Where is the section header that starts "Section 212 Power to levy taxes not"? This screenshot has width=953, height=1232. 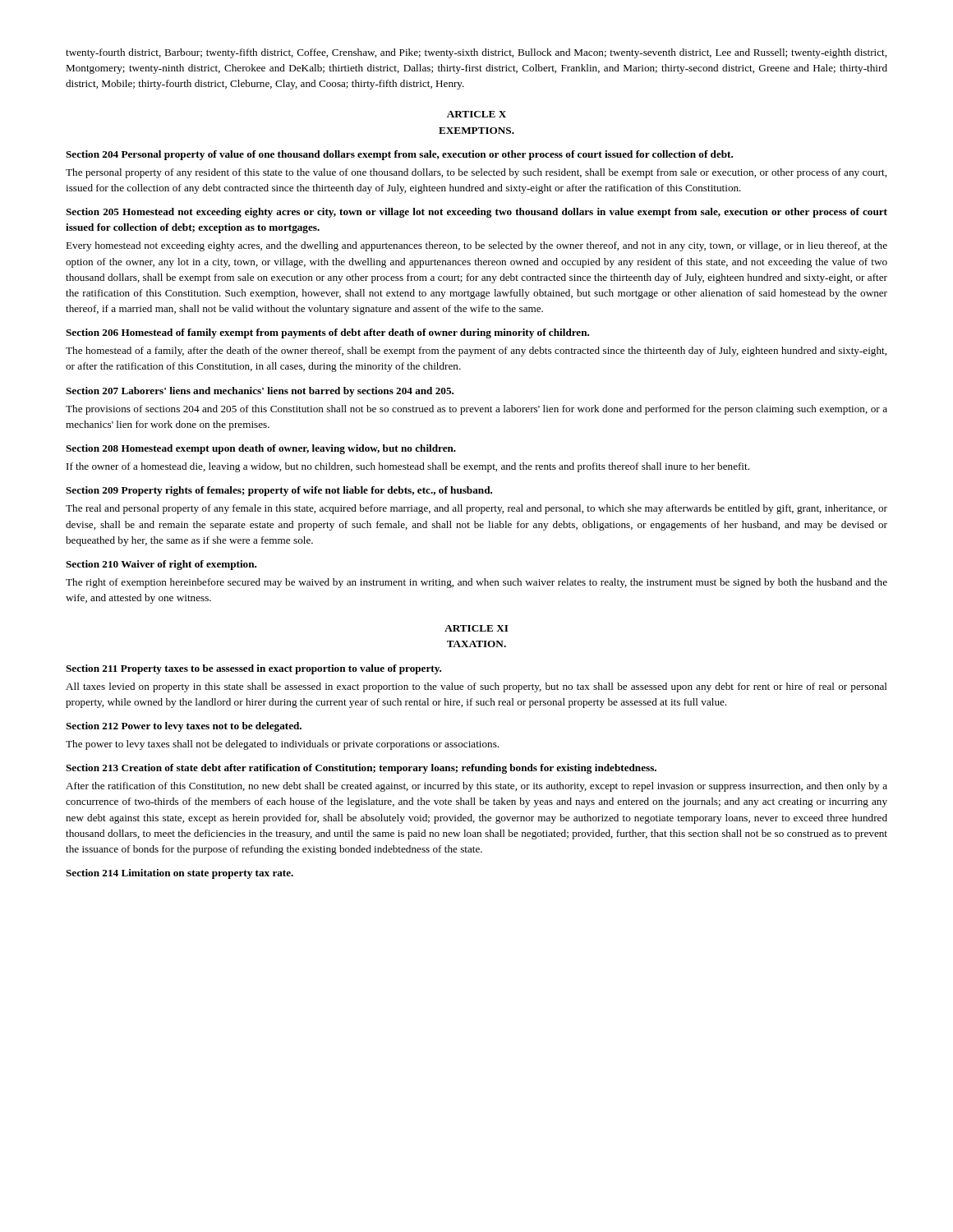(x=184, y=726)
